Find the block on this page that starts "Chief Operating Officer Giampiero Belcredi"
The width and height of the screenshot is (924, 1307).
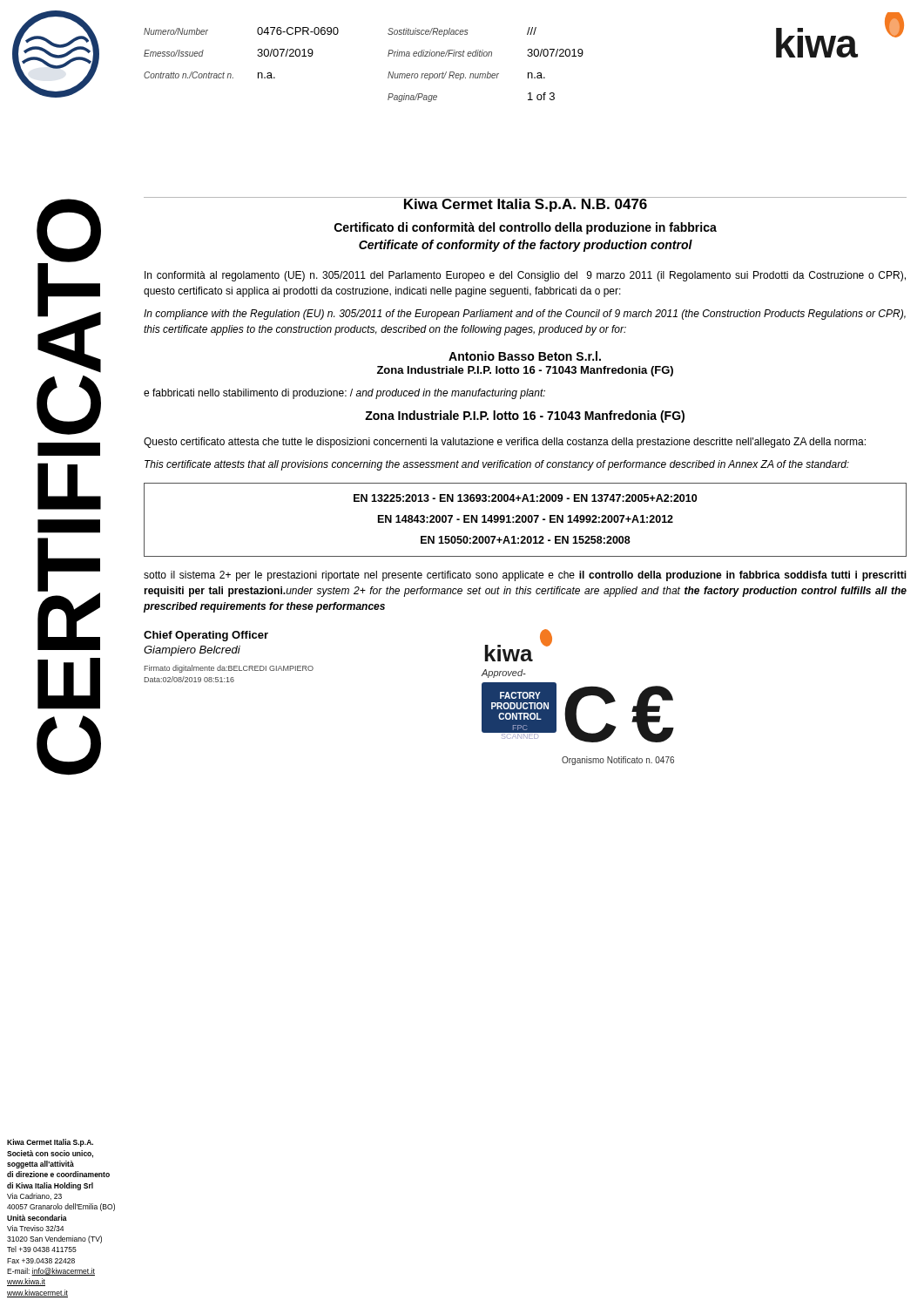pos(300,657)
